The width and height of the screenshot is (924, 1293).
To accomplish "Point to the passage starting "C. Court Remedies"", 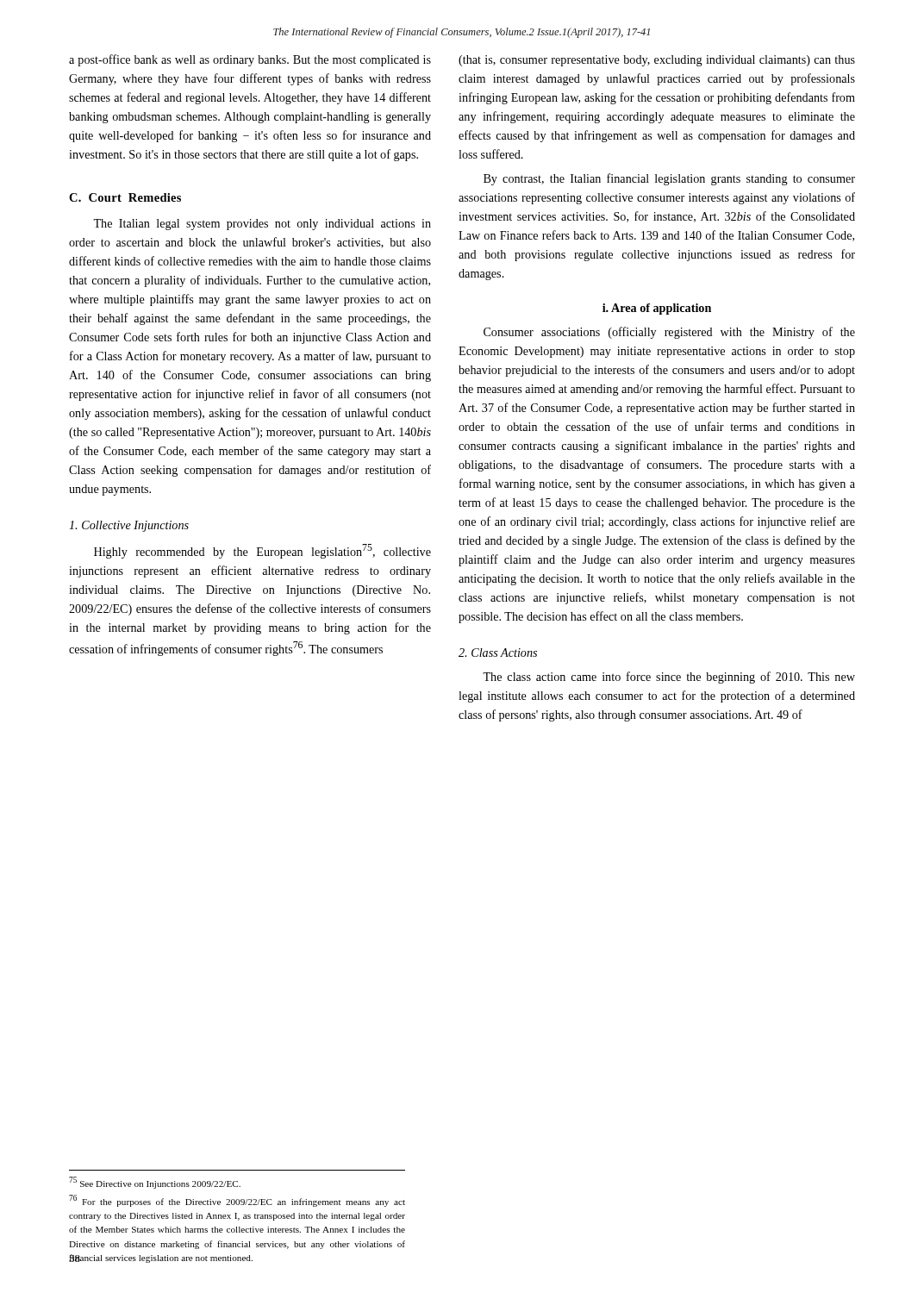I will click(x=125, y=197).
